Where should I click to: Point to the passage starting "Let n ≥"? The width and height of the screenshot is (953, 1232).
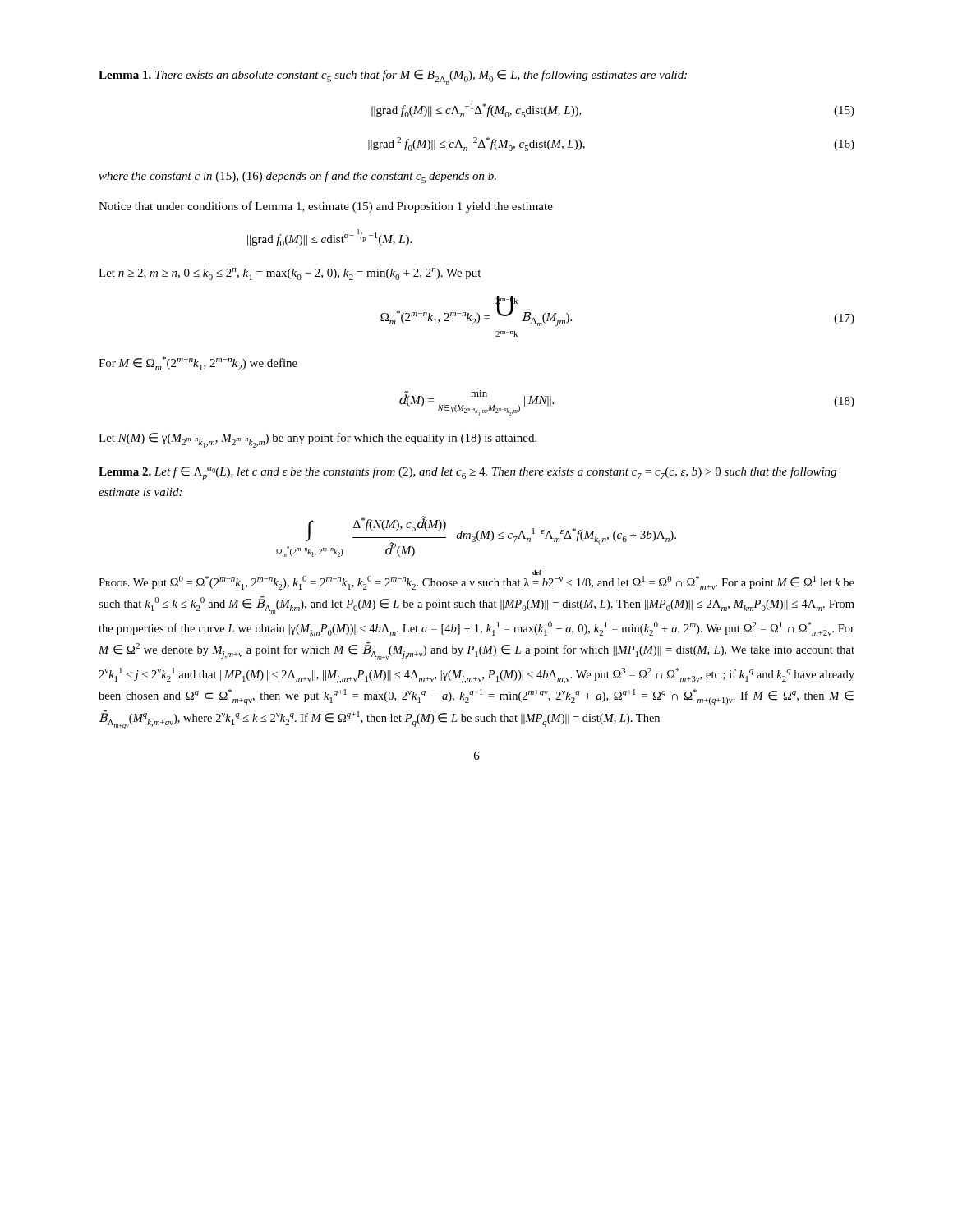click(x=476, y=273)
